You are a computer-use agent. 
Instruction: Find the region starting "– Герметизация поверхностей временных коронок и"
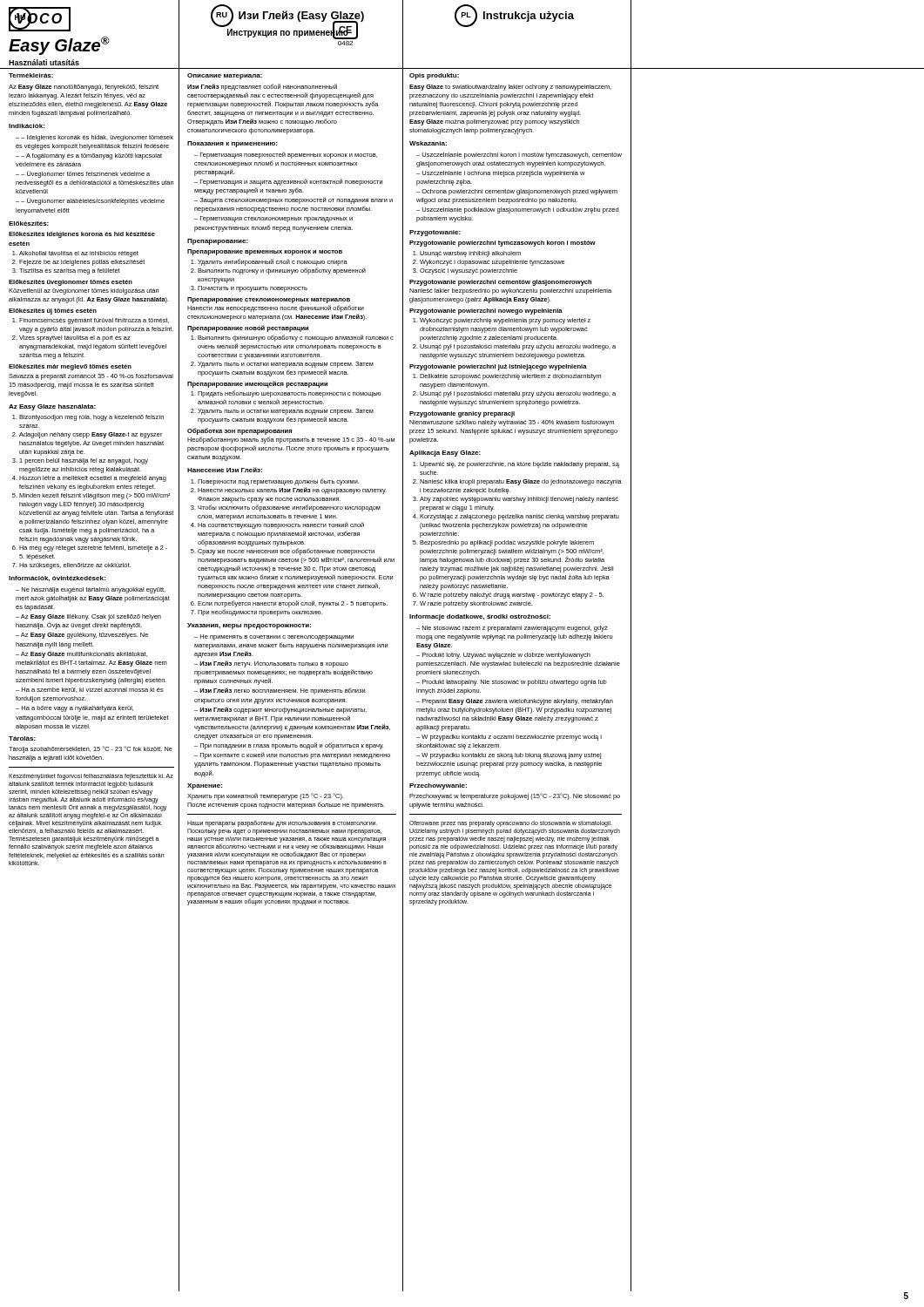tap(286, 163)
